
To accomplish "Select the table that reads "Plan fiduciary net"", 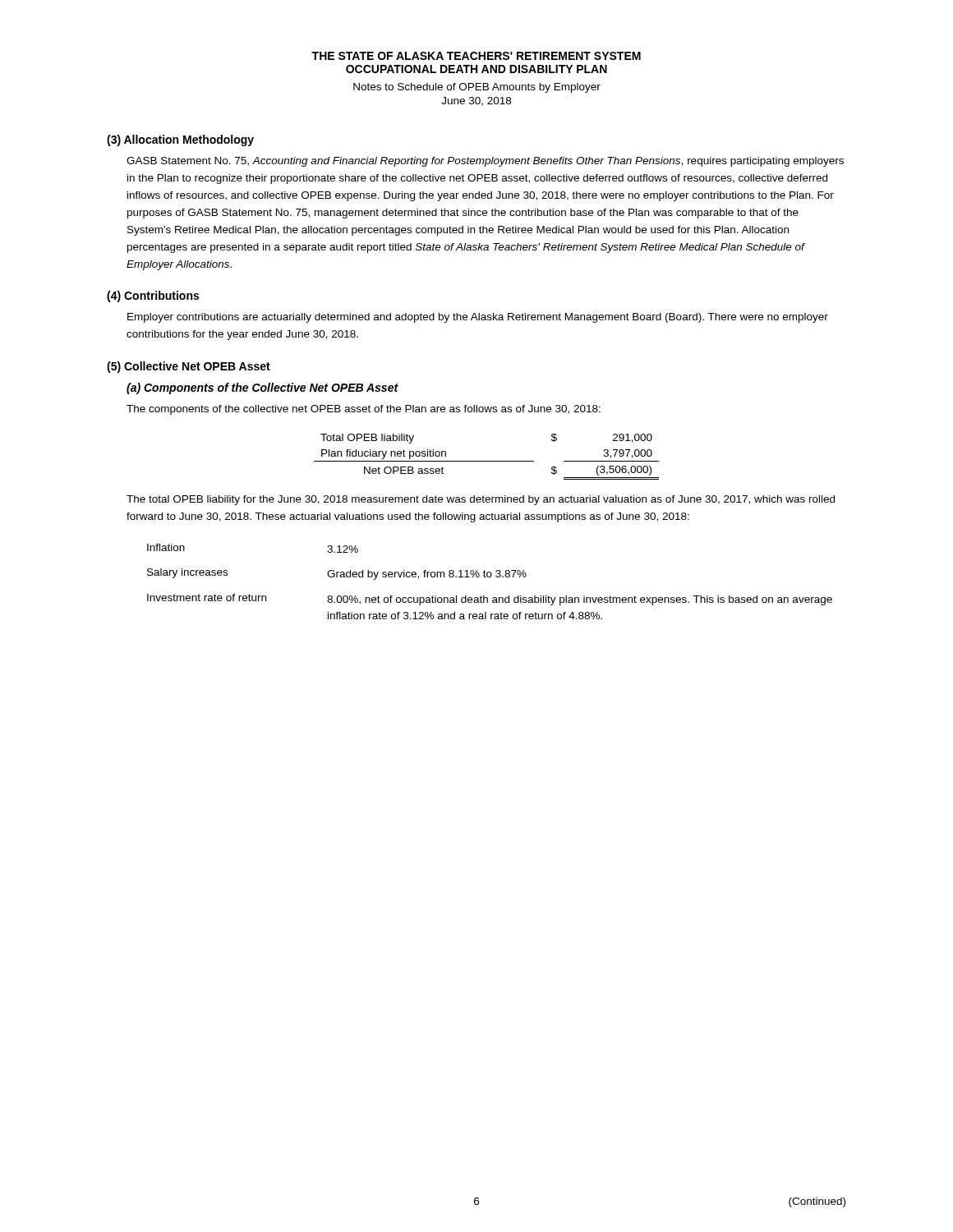I will (486, 455).
